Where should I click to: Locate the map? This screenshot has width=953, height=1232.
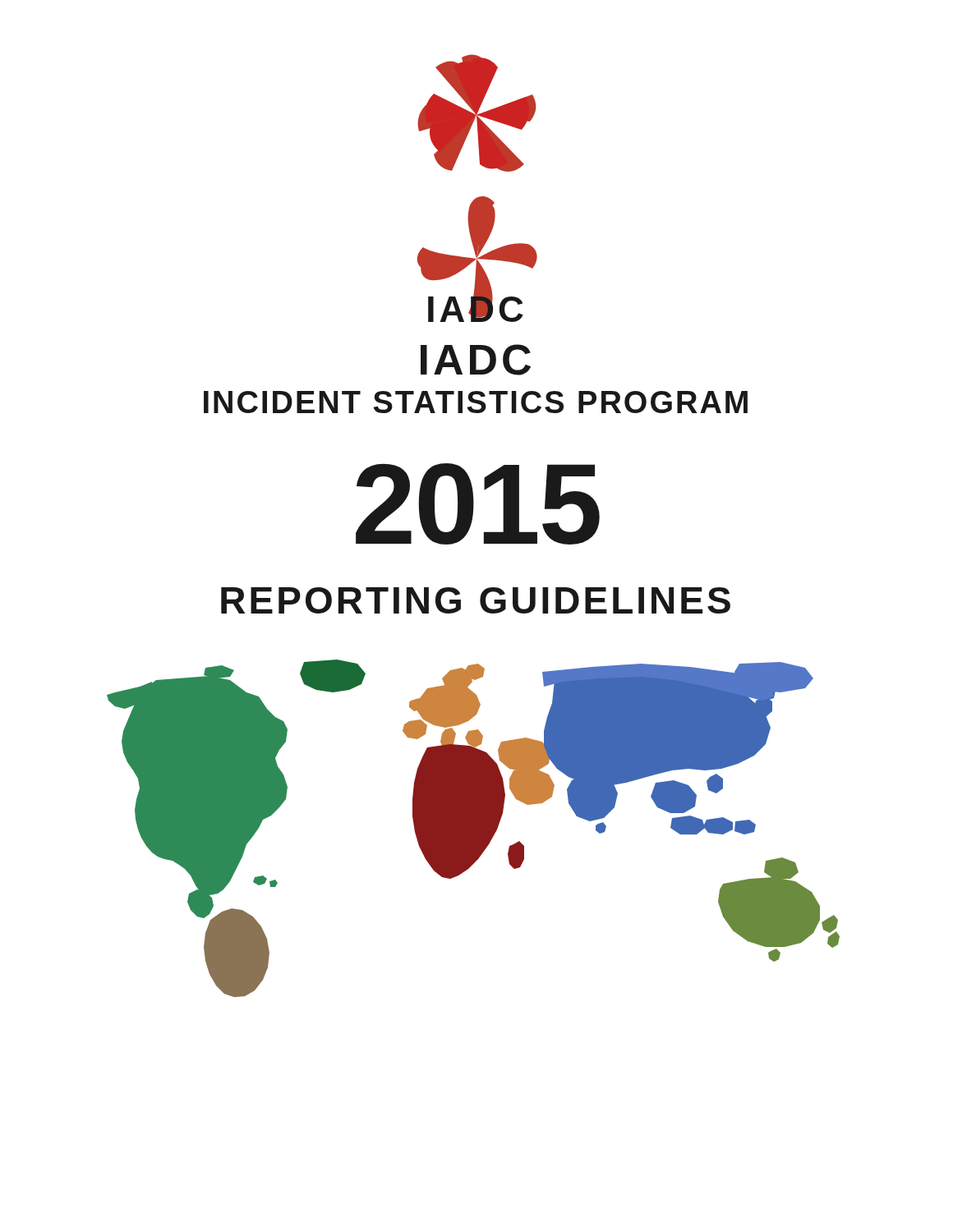[476, 829]
